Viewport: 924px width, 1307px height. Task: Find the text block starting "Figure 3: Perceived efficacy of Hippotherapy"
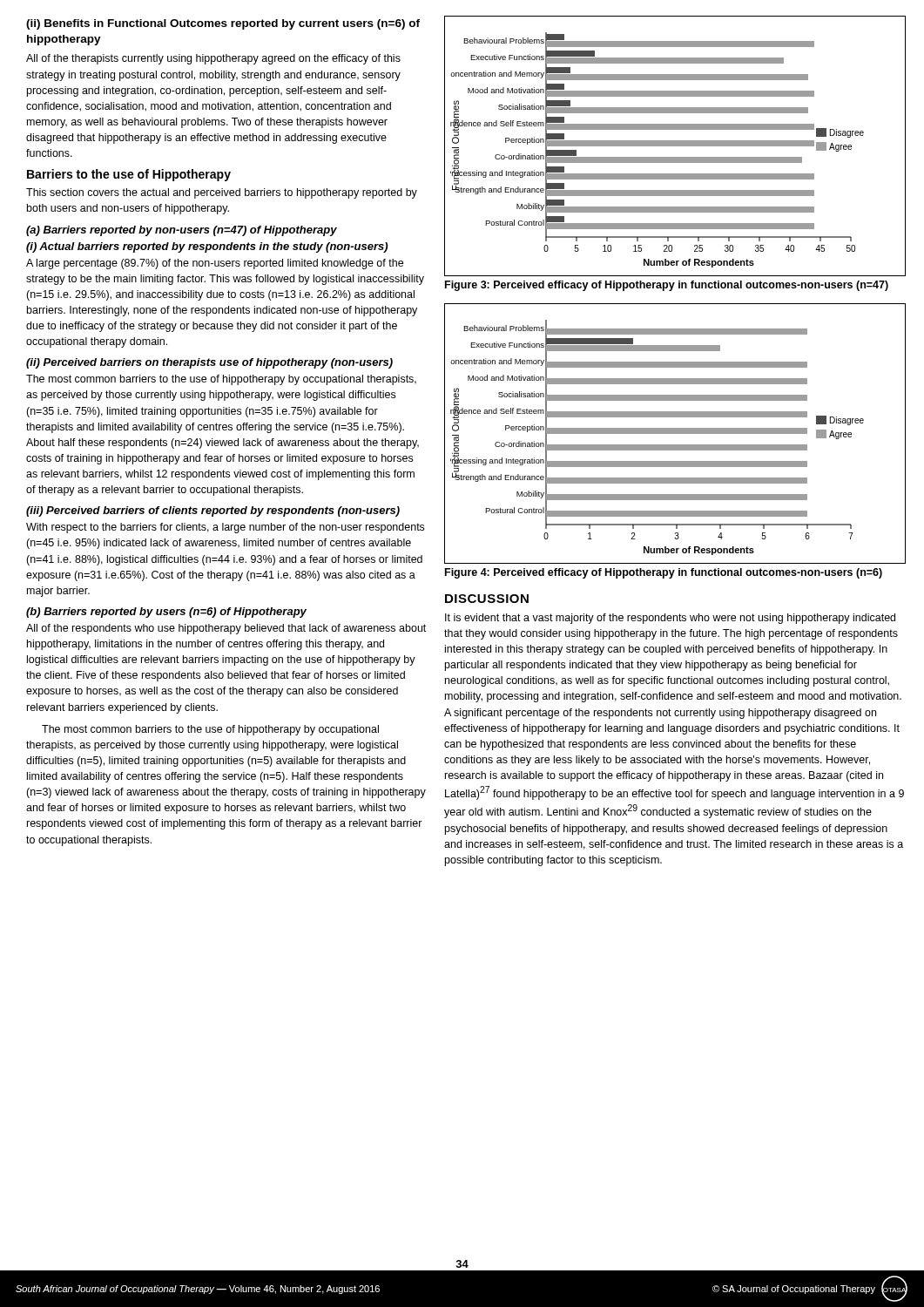[x=666, y=285]
